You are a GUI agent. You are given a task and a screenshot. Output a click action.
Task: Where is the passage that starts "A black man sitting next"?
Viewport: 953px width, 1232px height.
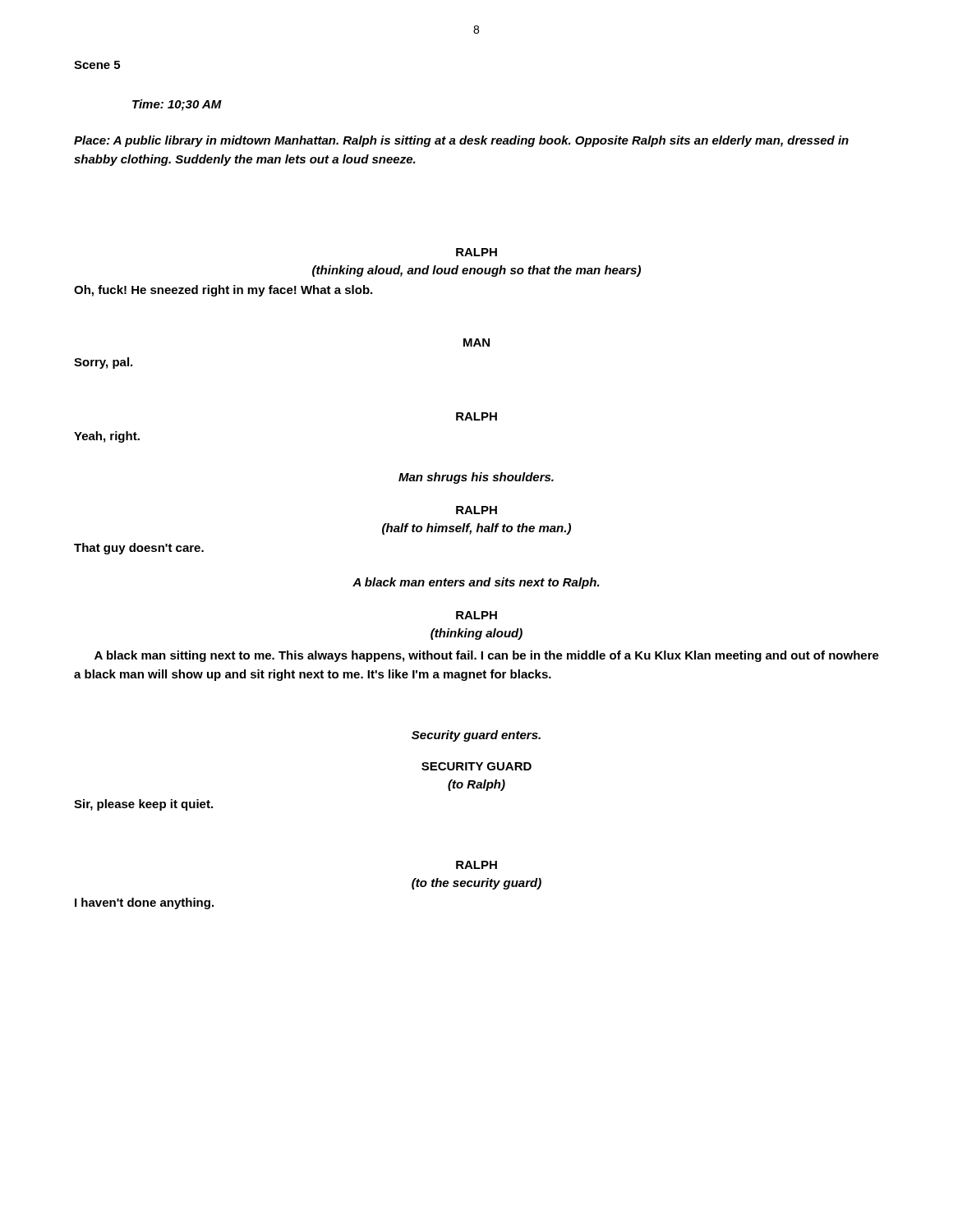[x=476, y=665]
